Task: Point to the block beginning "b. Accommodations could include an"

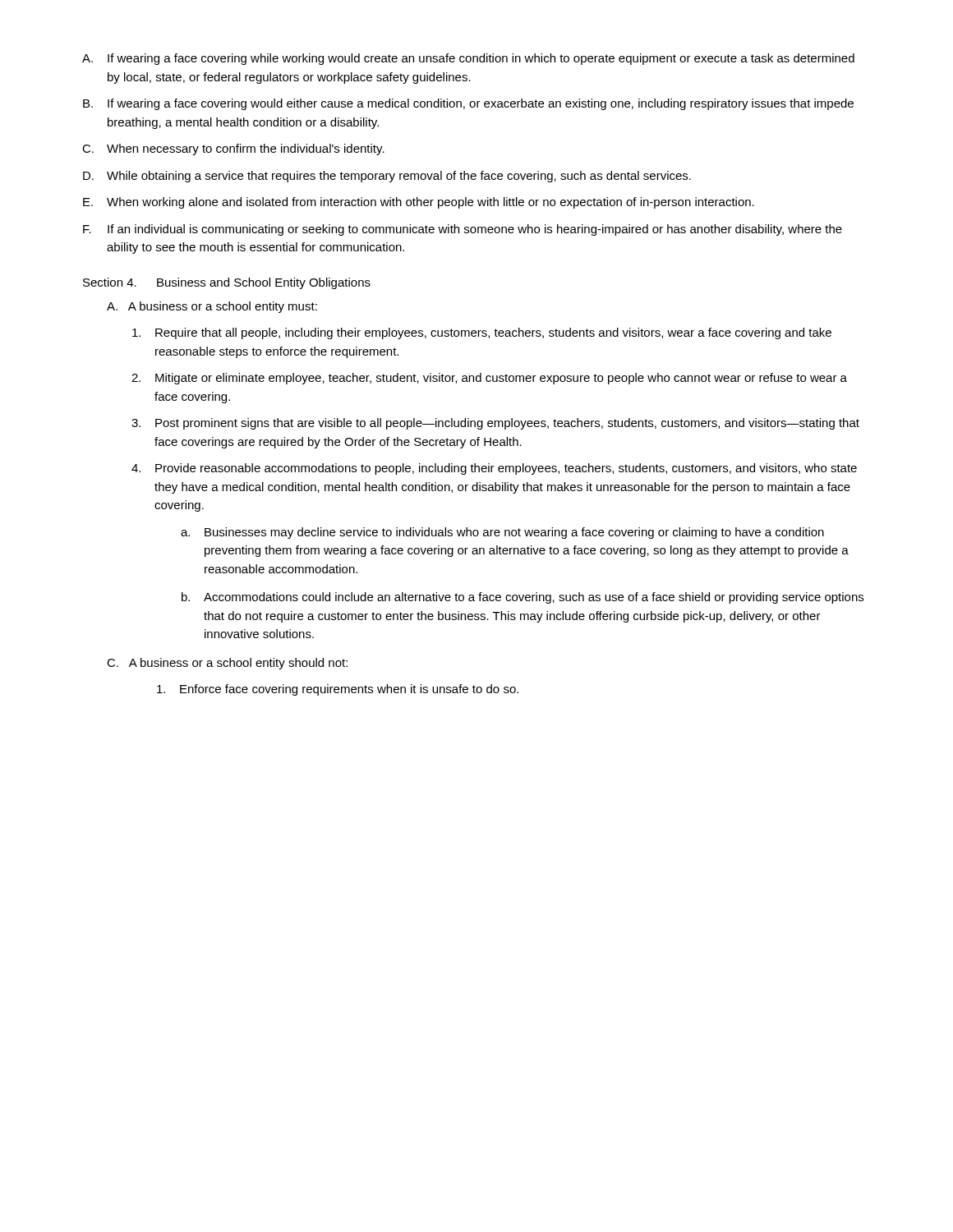Action: click(526, 616)
